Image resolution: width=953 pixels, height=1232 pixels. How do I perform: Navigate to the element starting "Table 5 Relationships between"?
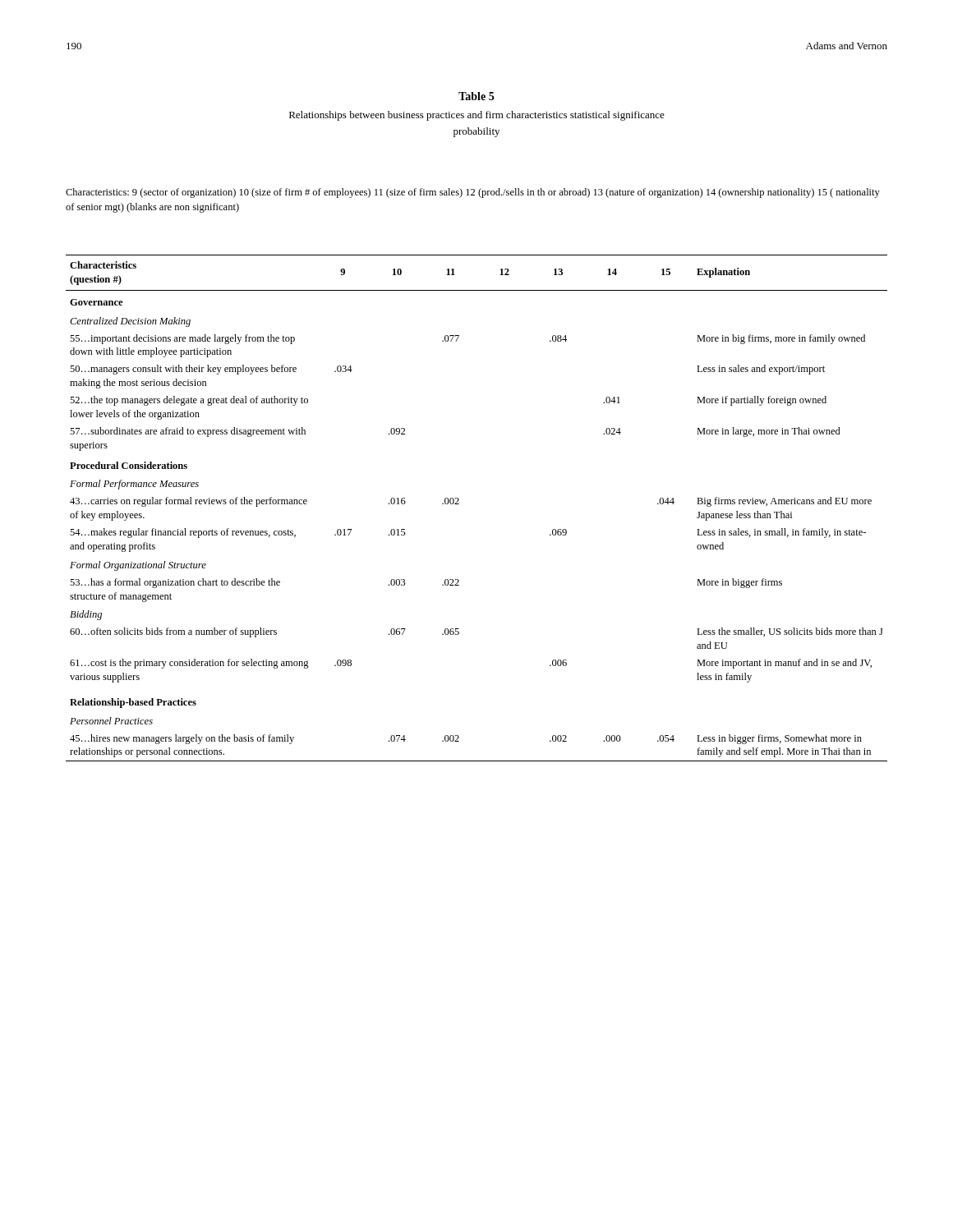[476, 115]
